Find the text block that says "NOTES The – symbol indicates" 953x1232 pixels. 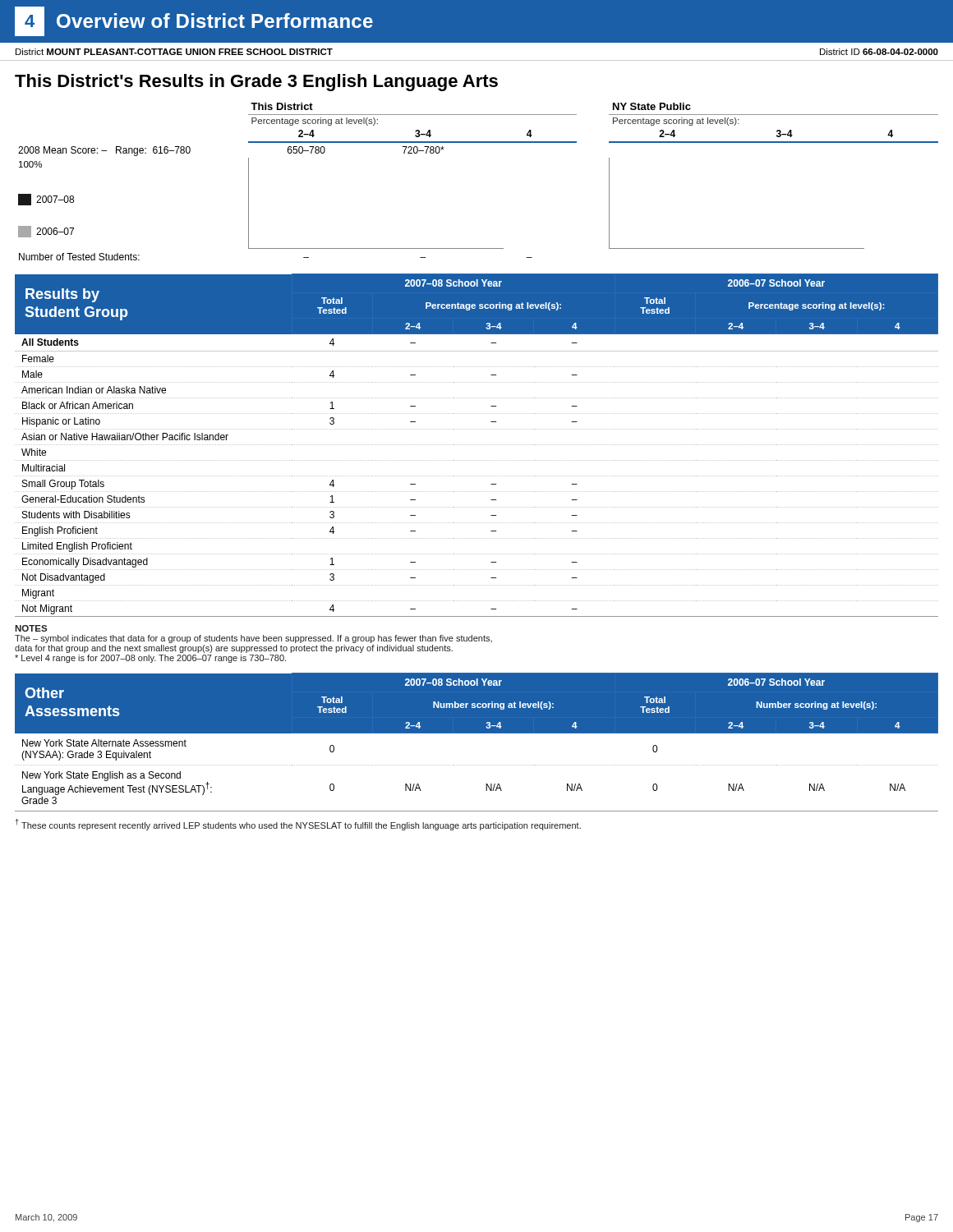254,643
